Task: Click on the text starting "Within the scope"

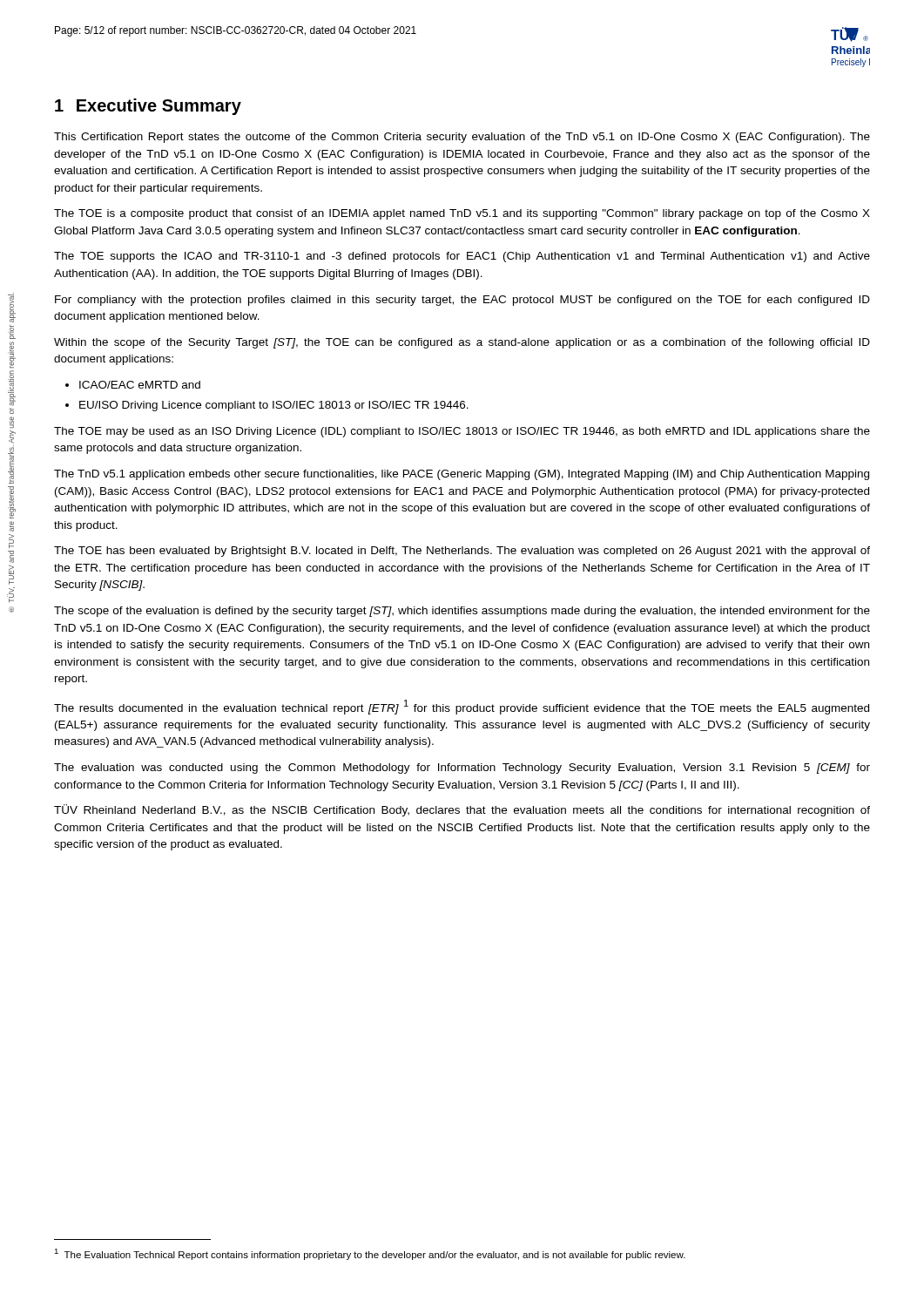Action: pyautogui.click(x=462, y=350)
